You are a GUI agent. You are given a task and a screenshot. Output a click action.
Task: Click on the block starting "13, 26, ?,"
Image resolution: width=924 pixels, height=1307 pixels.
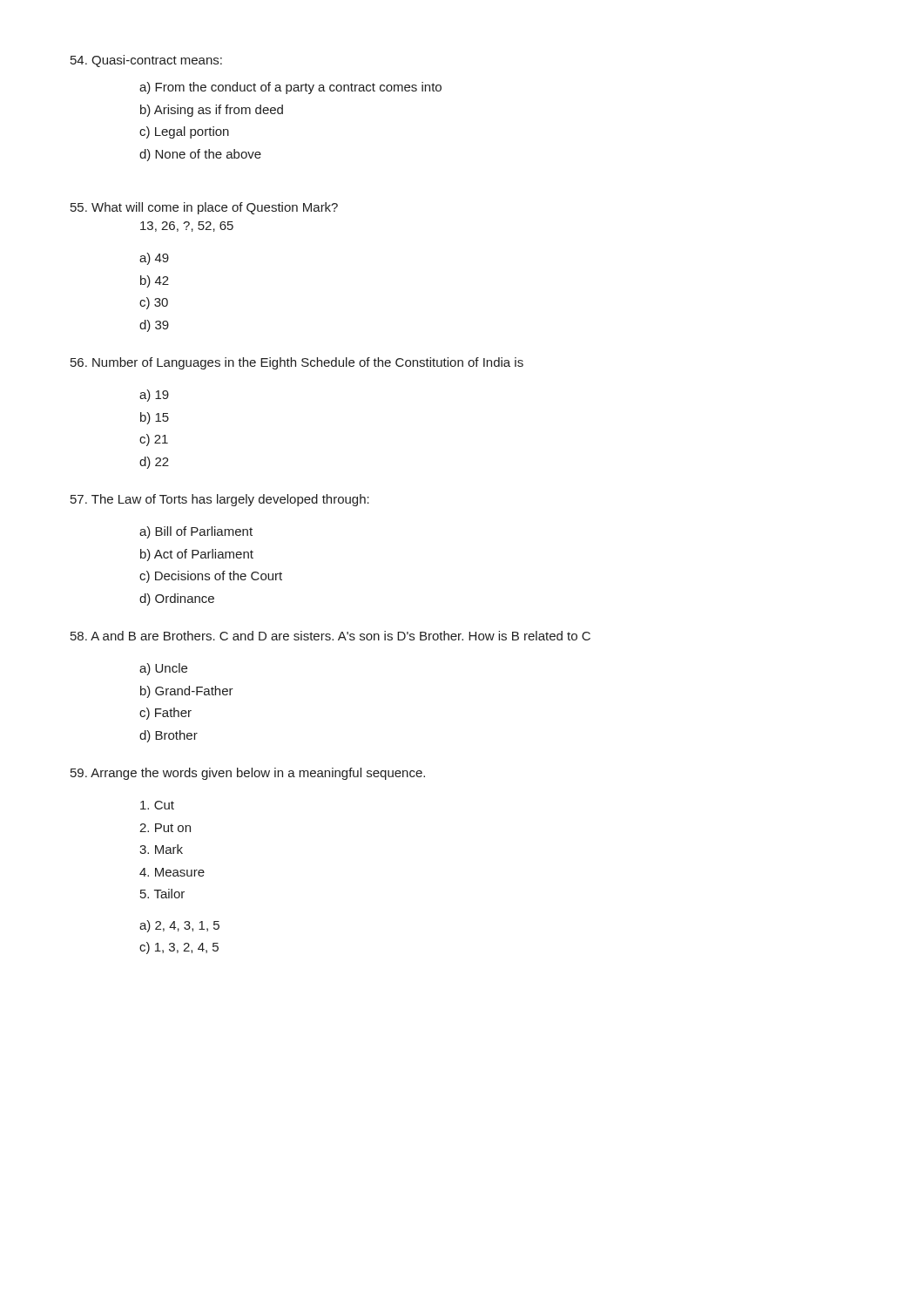187,225
